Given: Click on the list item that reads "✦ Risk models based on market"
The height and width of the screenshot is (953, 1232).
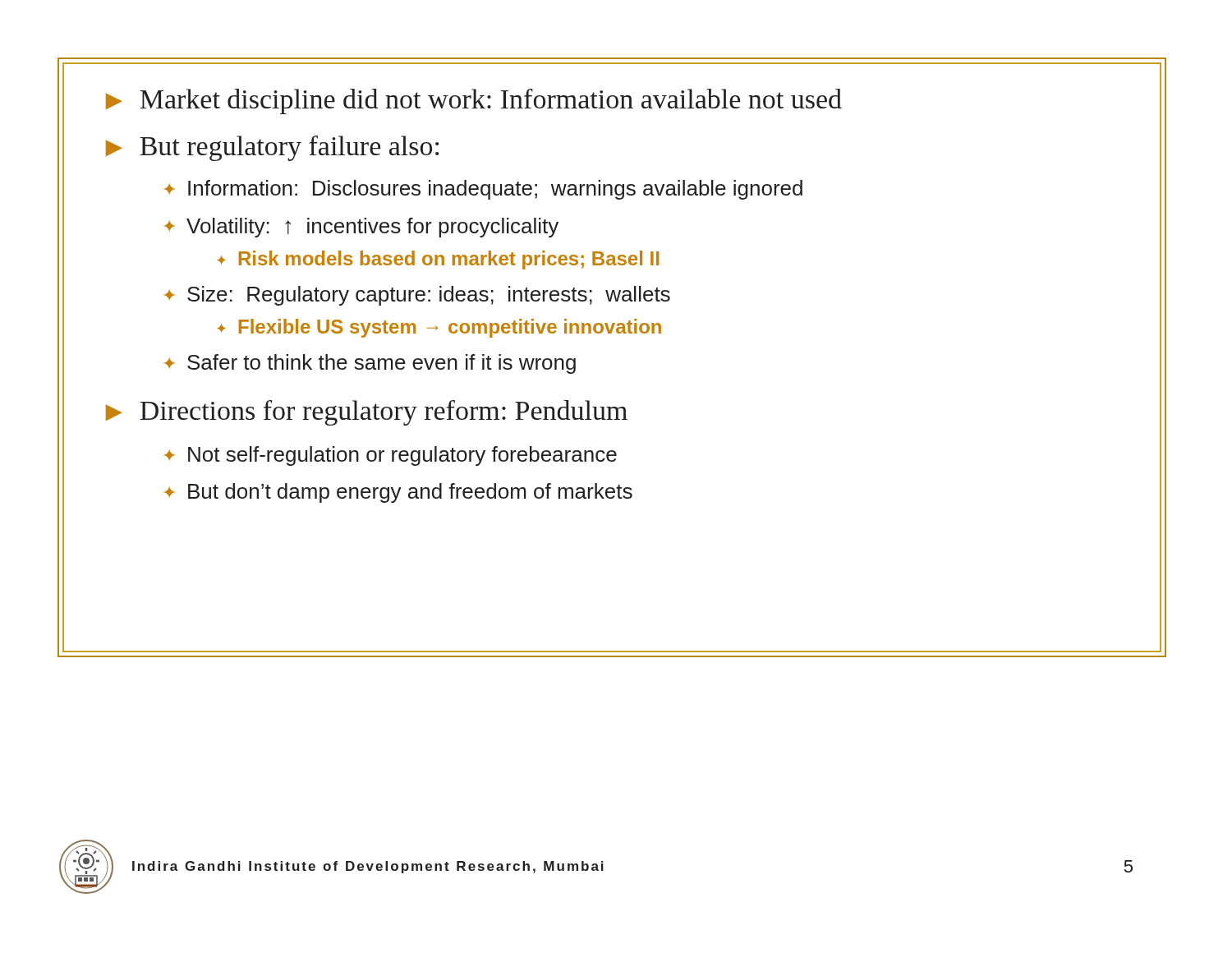Looking at the screenshot, I should point(438,259).
